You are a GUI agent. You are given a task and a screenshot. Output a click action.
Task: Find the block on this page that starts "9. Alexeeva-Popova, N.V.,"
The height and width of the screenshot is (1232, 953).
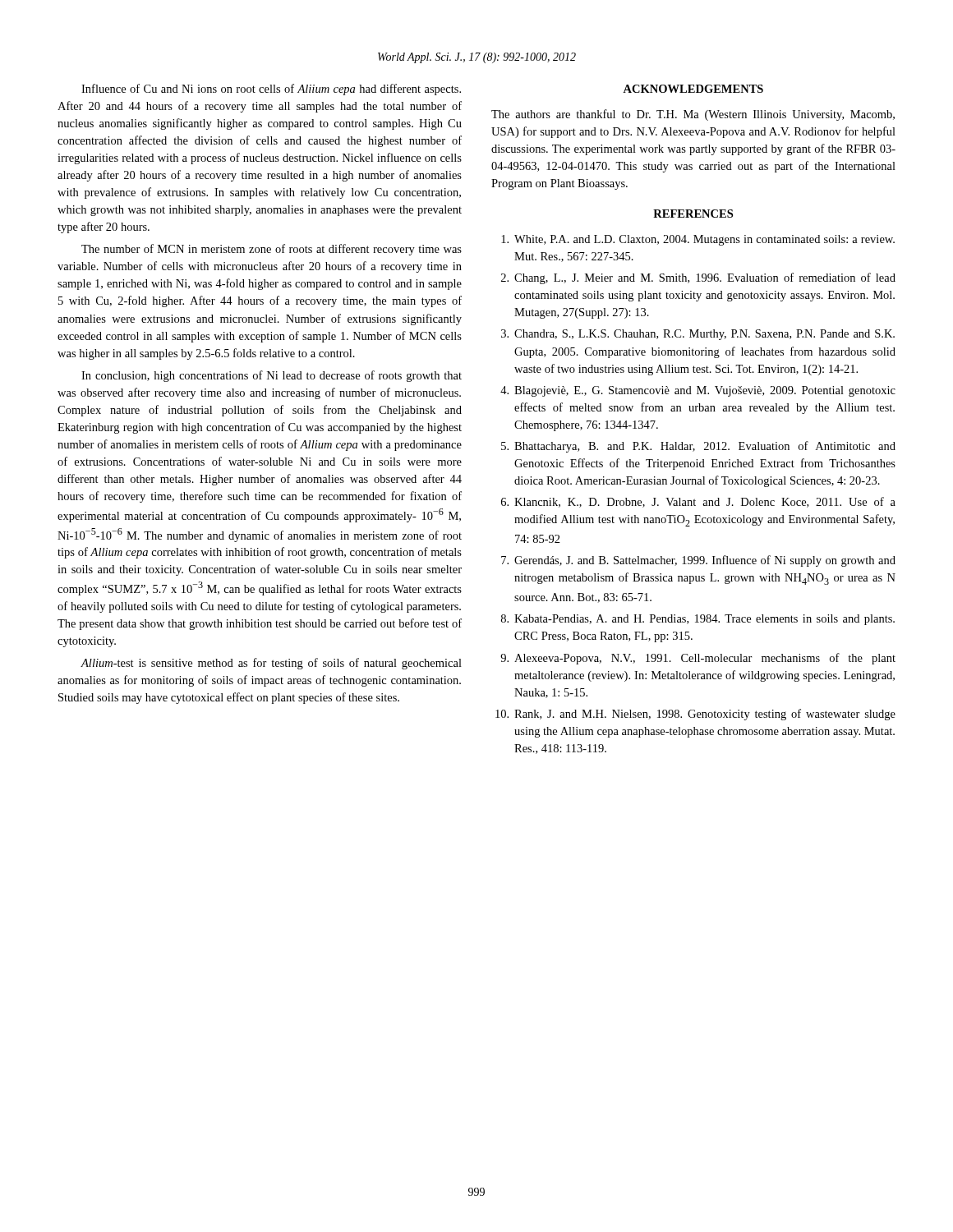point(693,675)
